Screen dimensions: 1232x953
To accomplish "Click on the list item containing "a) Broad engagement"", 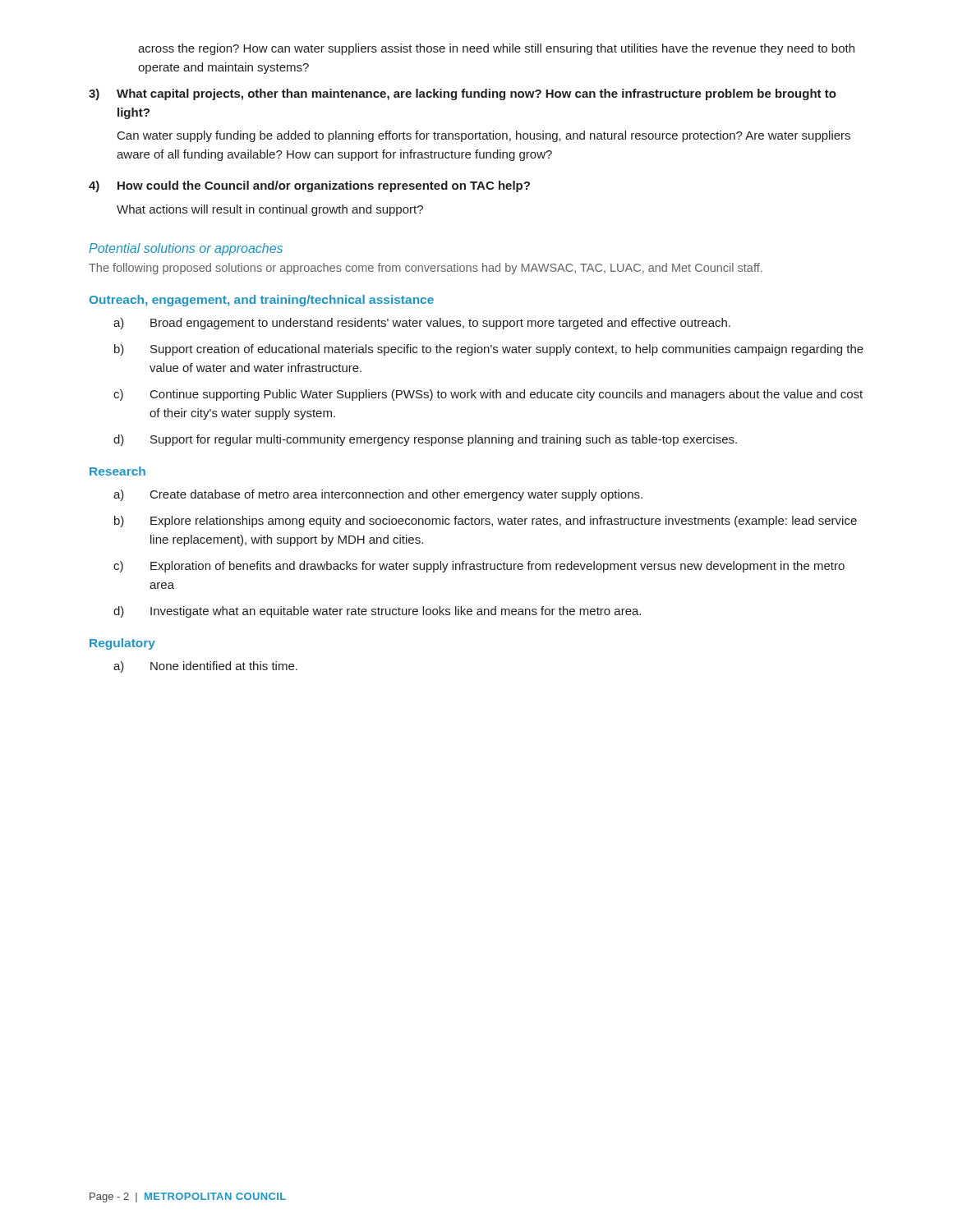I will point(476,323).
